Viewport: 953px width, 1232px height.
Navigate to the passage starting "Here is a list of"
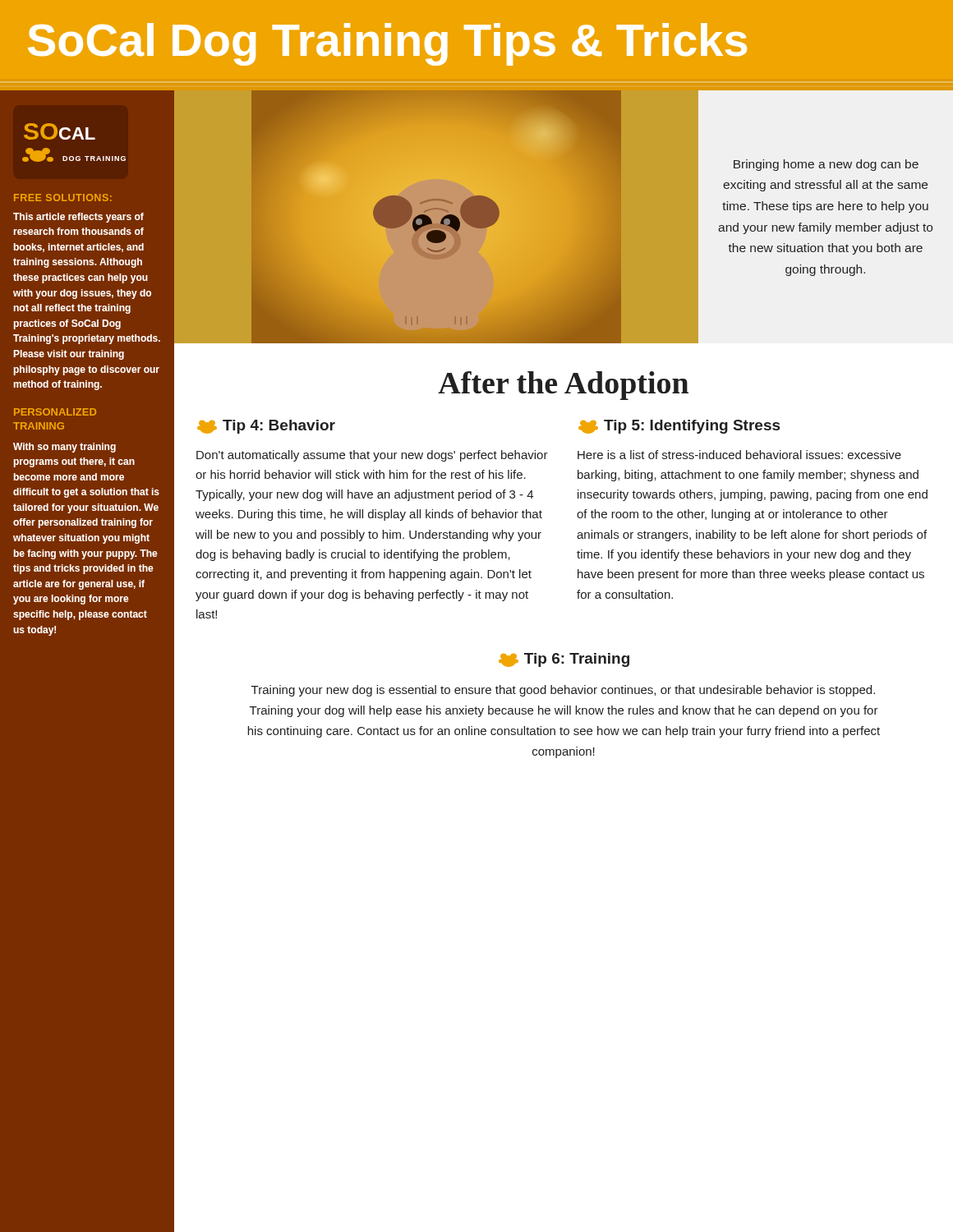[x=752, y=524]
